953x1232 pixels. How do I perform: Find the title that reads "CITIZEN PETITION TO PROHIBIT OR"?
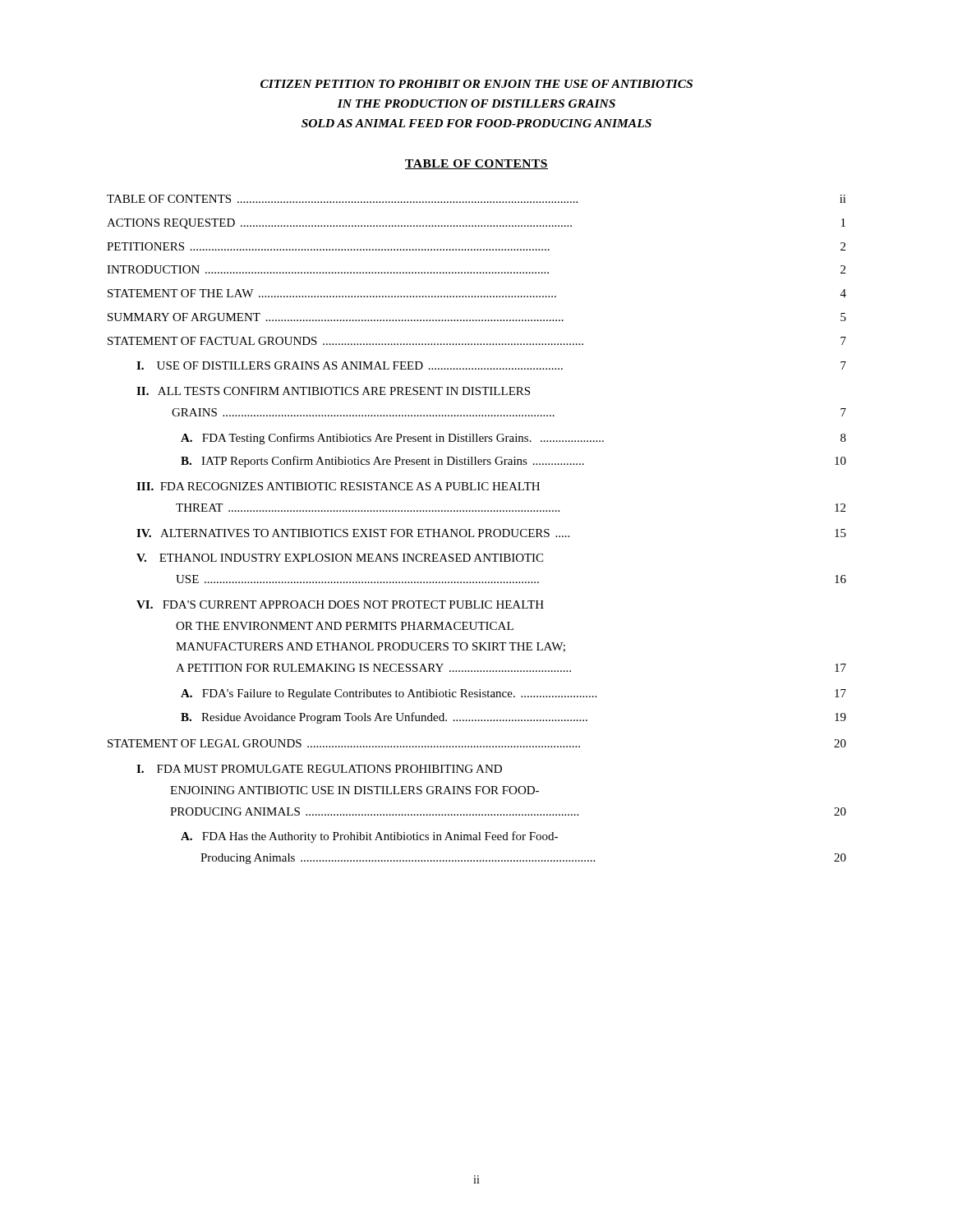(x=476, y=103)
